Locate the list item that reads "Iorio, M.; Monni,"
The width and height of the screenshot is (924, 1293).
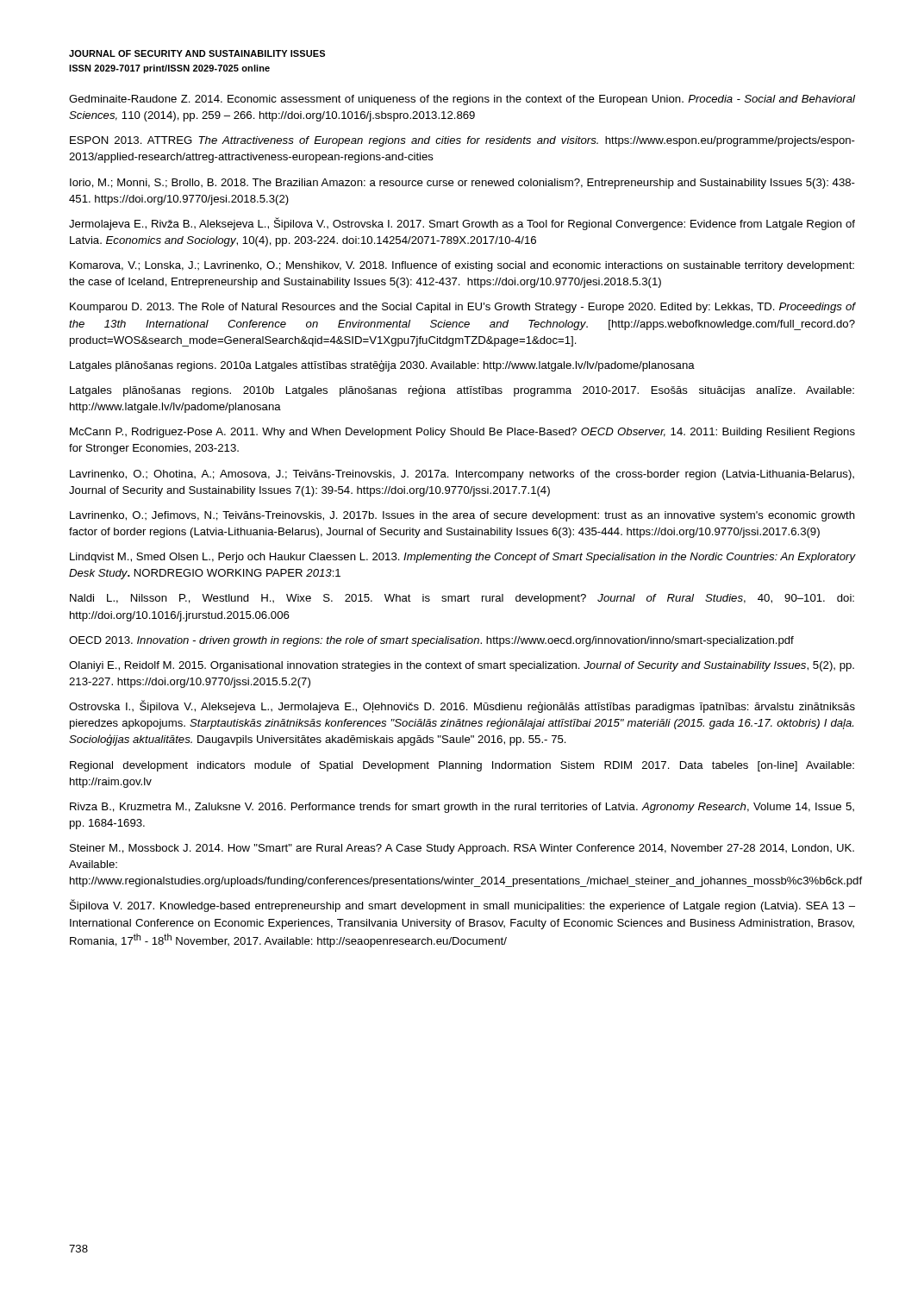[x=462, y=190]
